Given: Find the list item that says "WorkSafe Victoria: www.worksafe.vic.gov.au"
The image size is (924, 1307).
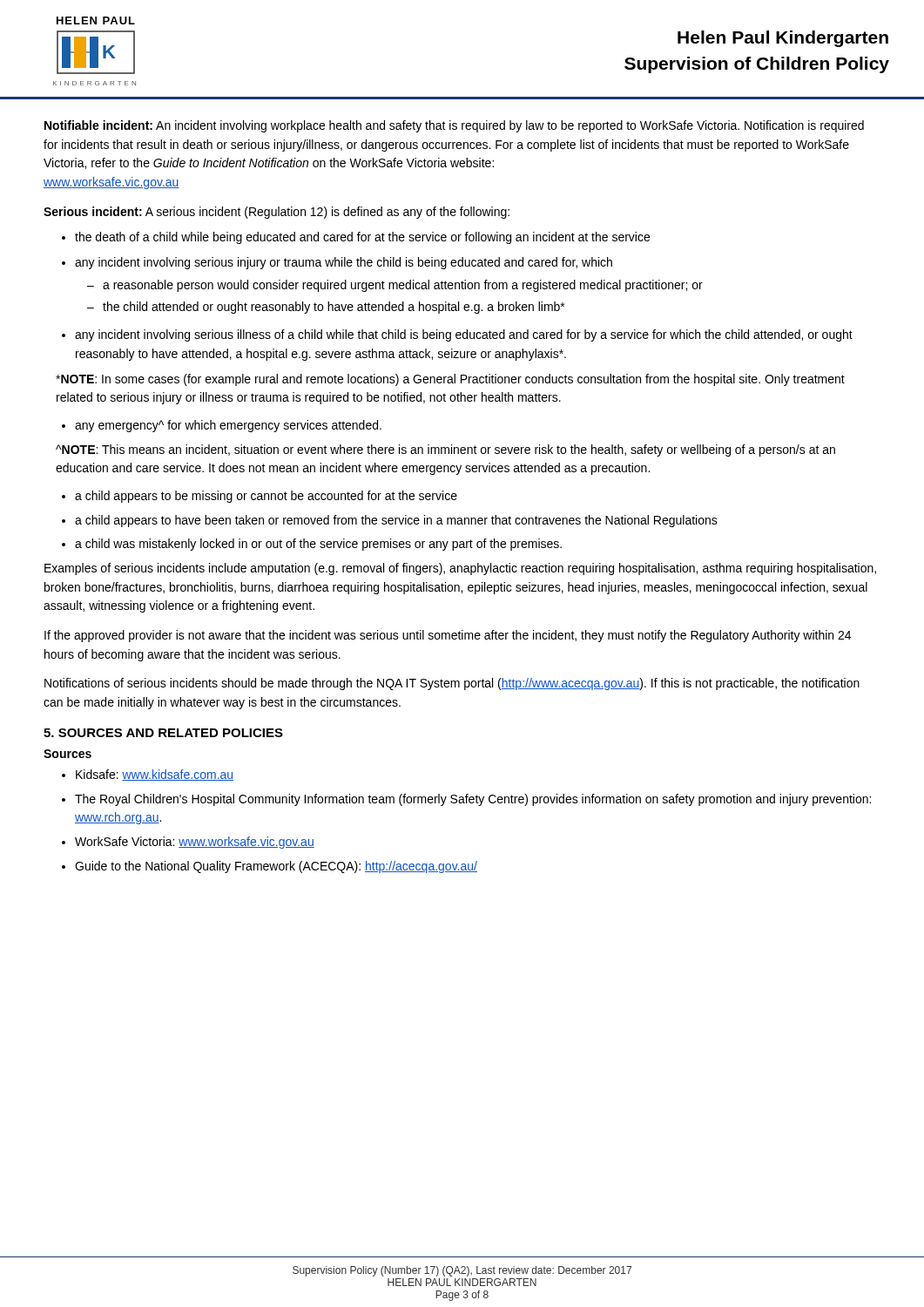Looking at the screenshot, I should pos(195,842).
